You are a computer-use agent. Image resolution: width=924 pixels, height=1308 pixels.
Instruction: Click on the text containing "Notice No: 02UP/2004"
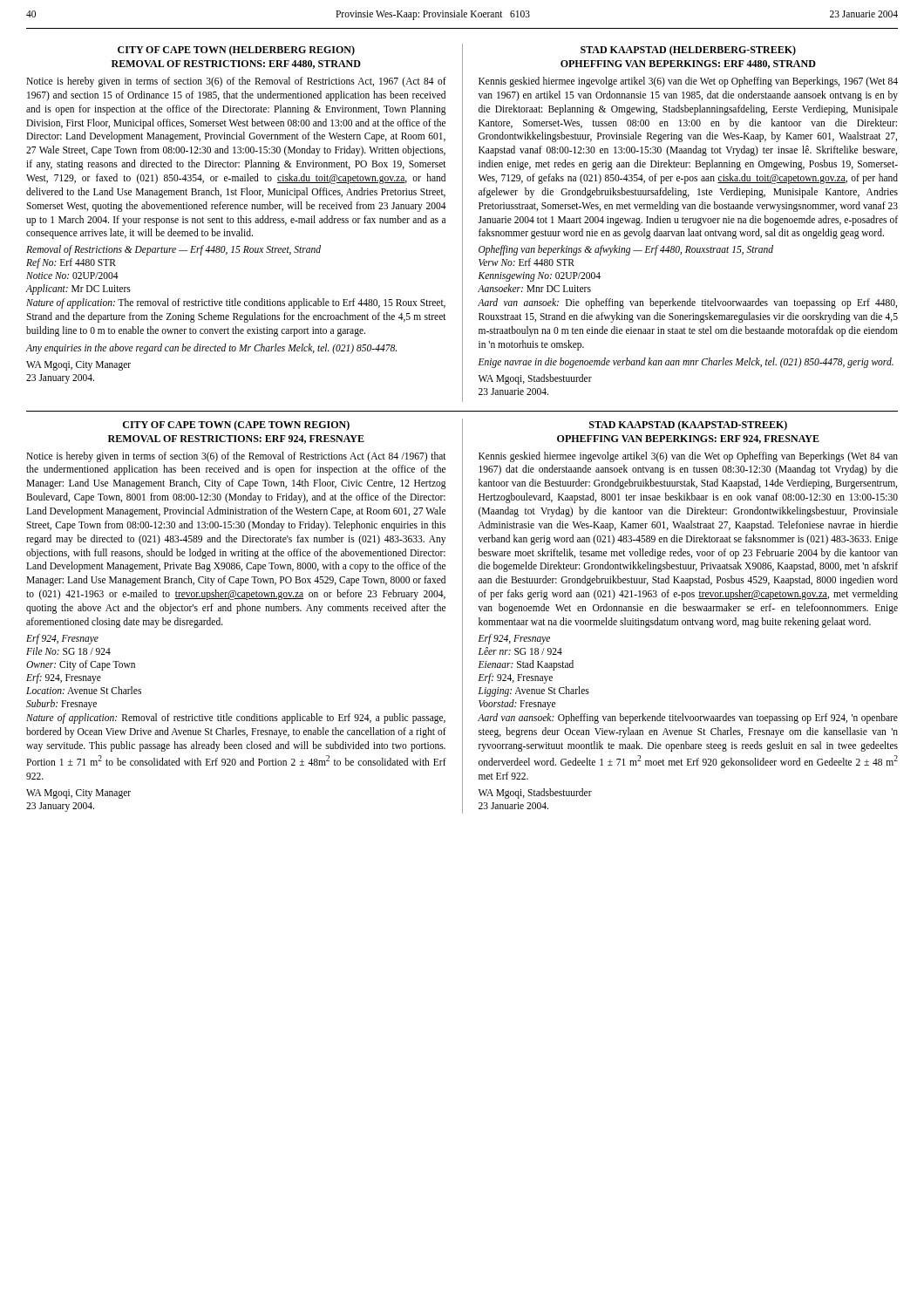tap(72, 276)
